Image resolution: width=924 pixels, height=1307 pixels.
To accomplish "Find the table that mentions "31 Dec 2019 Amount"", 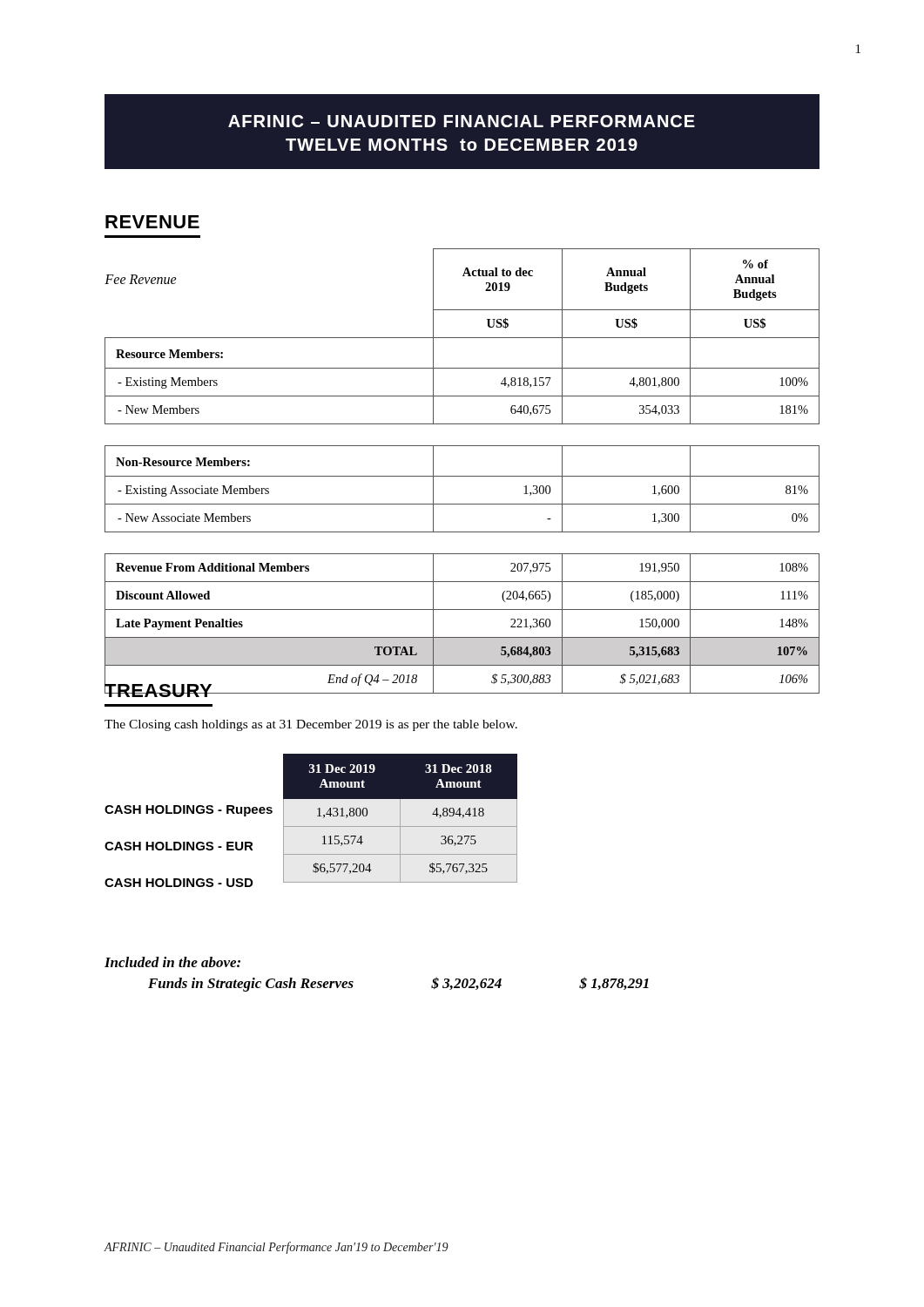I will point(462,827).
